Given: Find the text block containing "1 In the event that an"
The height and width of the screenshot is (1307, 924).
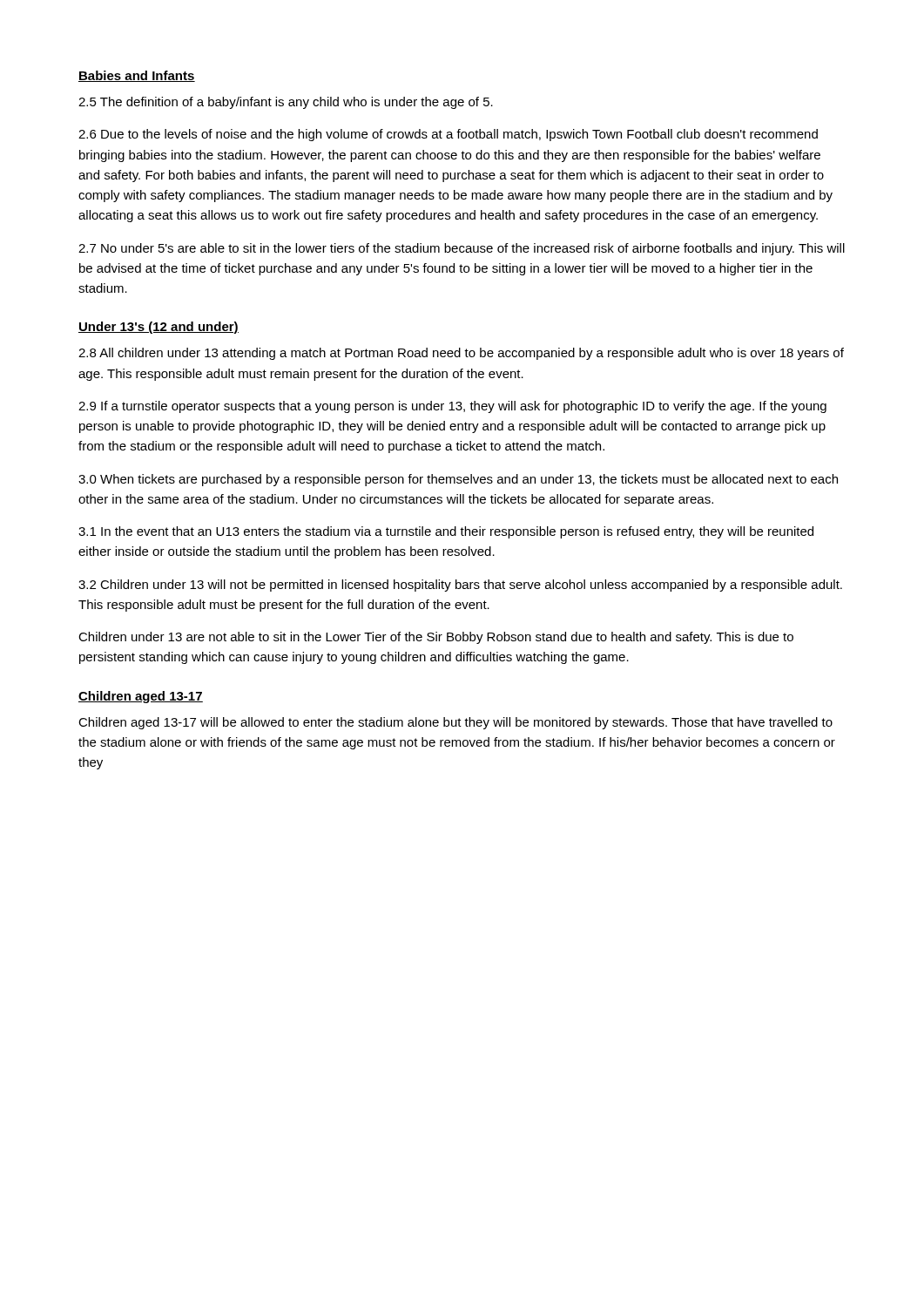Looking at the screenshot, I should point(446,541).
